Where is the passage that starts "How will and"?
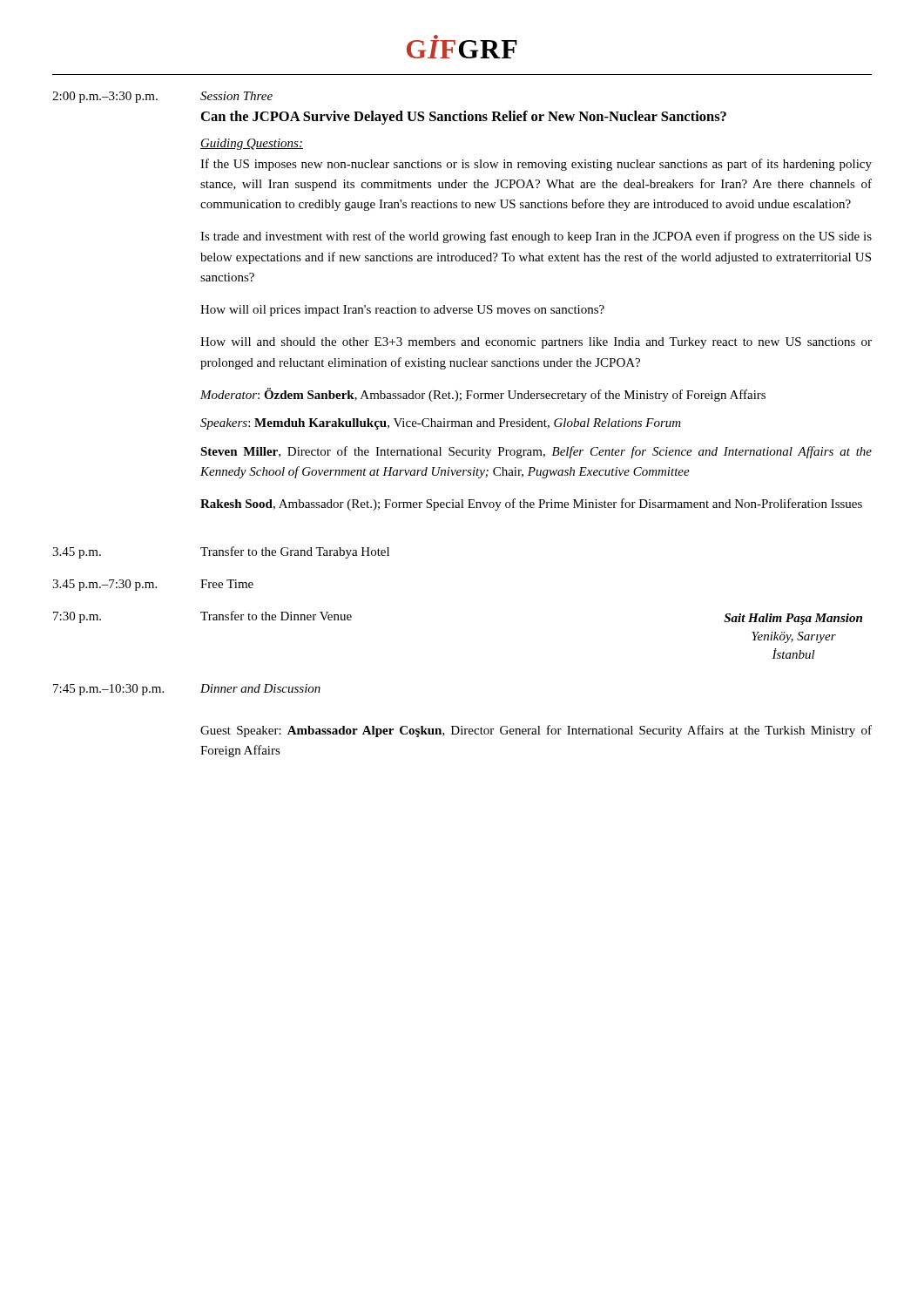Image resolution: width=924 pixels, height=1307 pixels. 536,352
